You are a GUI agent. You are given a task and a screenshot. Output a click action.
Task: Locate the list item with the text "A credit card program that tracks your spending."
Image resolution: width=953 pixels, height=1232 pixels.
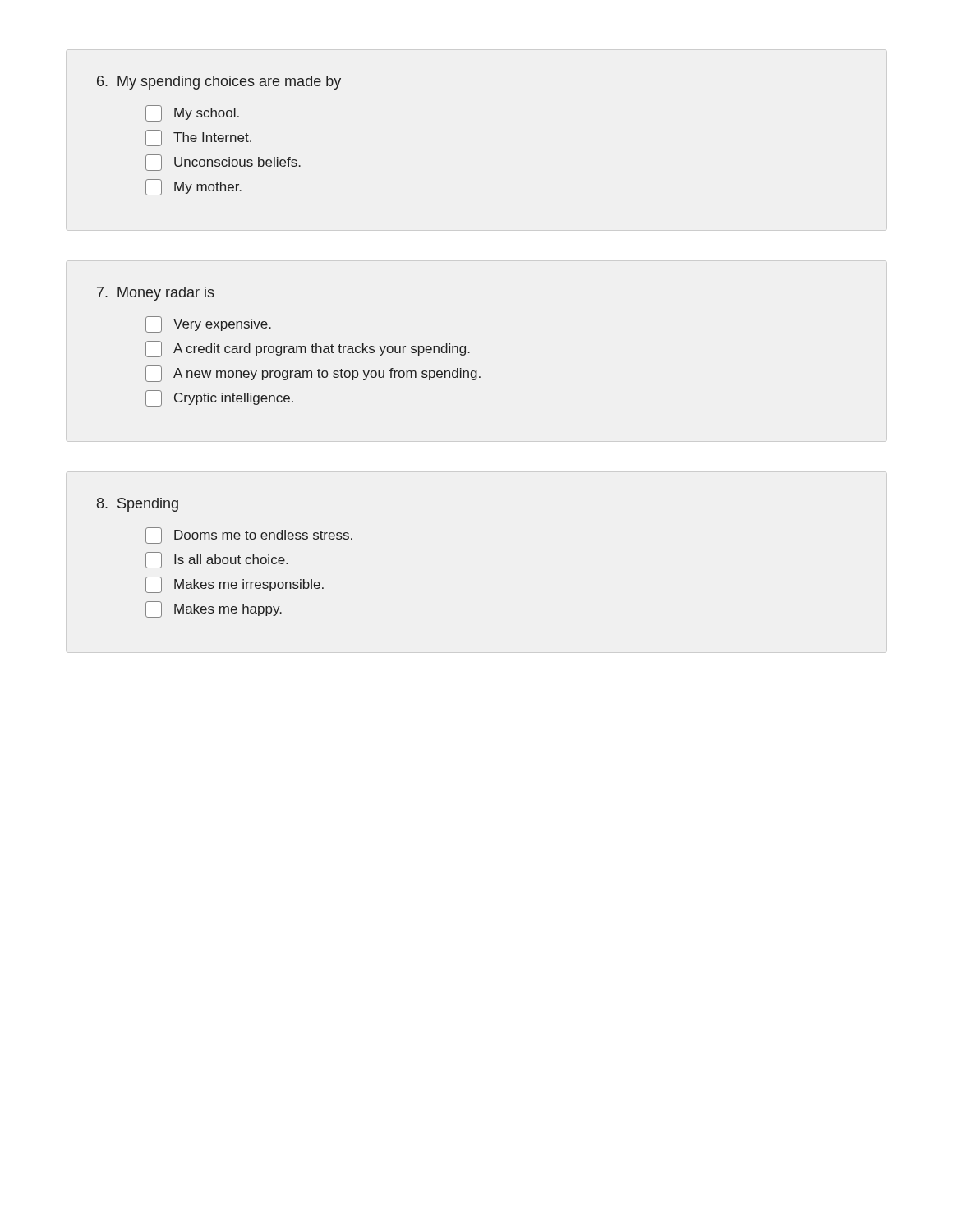(x=308, y=349)
